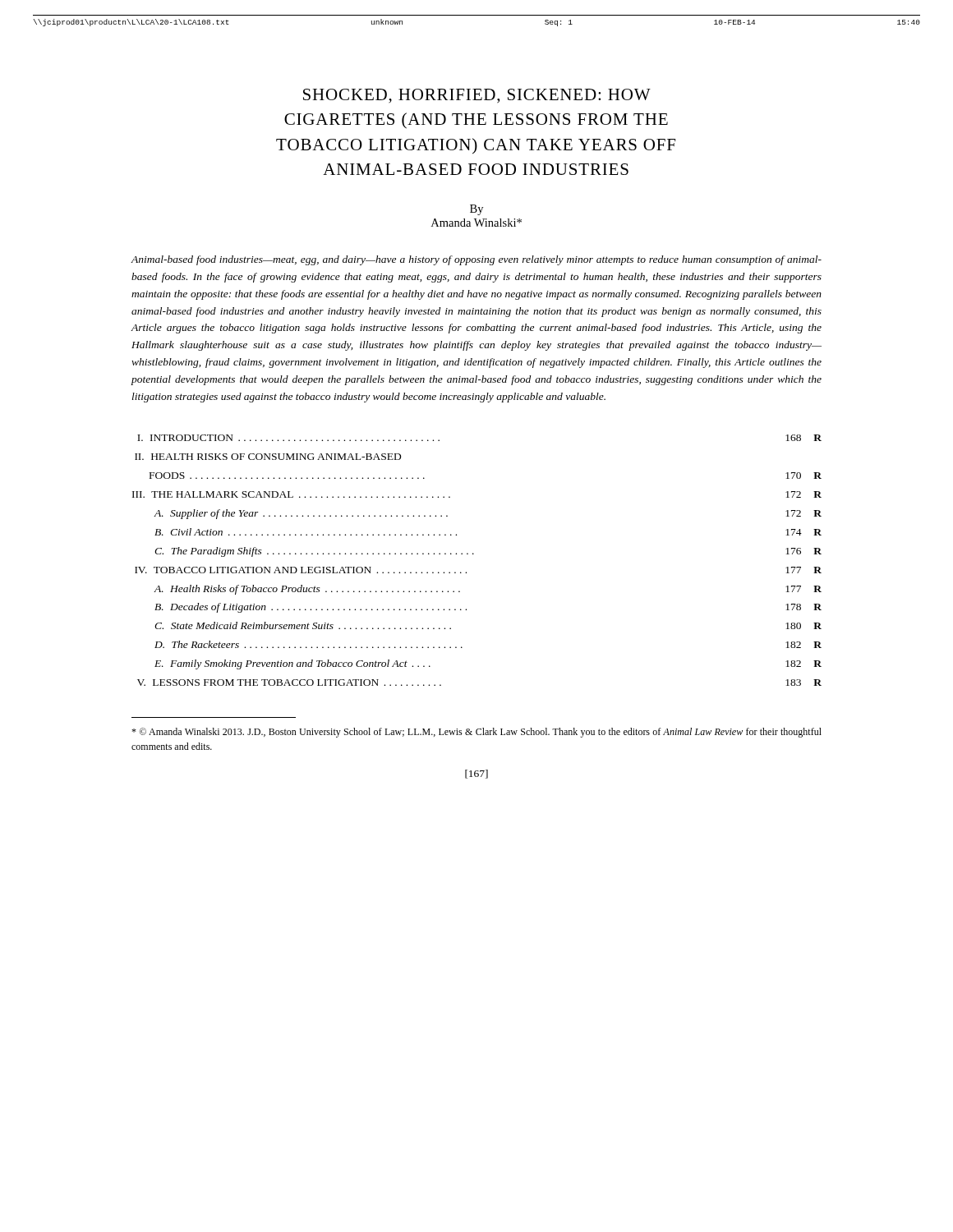Where is the passage that starts "IV. TOBACCO LITIGATION AND LEGISLATION . . ."?
The image size is (953, 1232).
coord(476,570)
